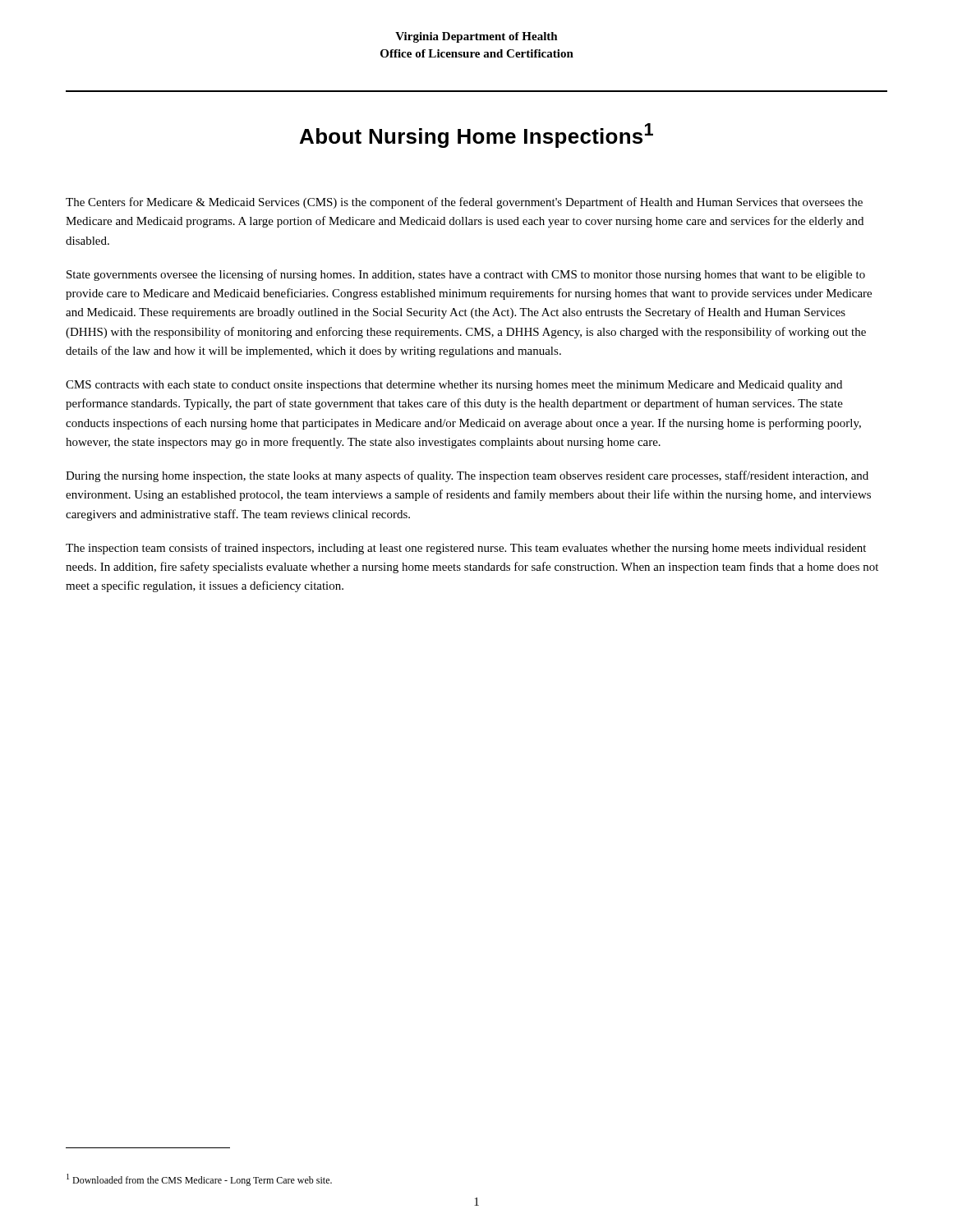Where is the passage that starts "The inspection team consists of trained inspectors,"?

(472, 567)
